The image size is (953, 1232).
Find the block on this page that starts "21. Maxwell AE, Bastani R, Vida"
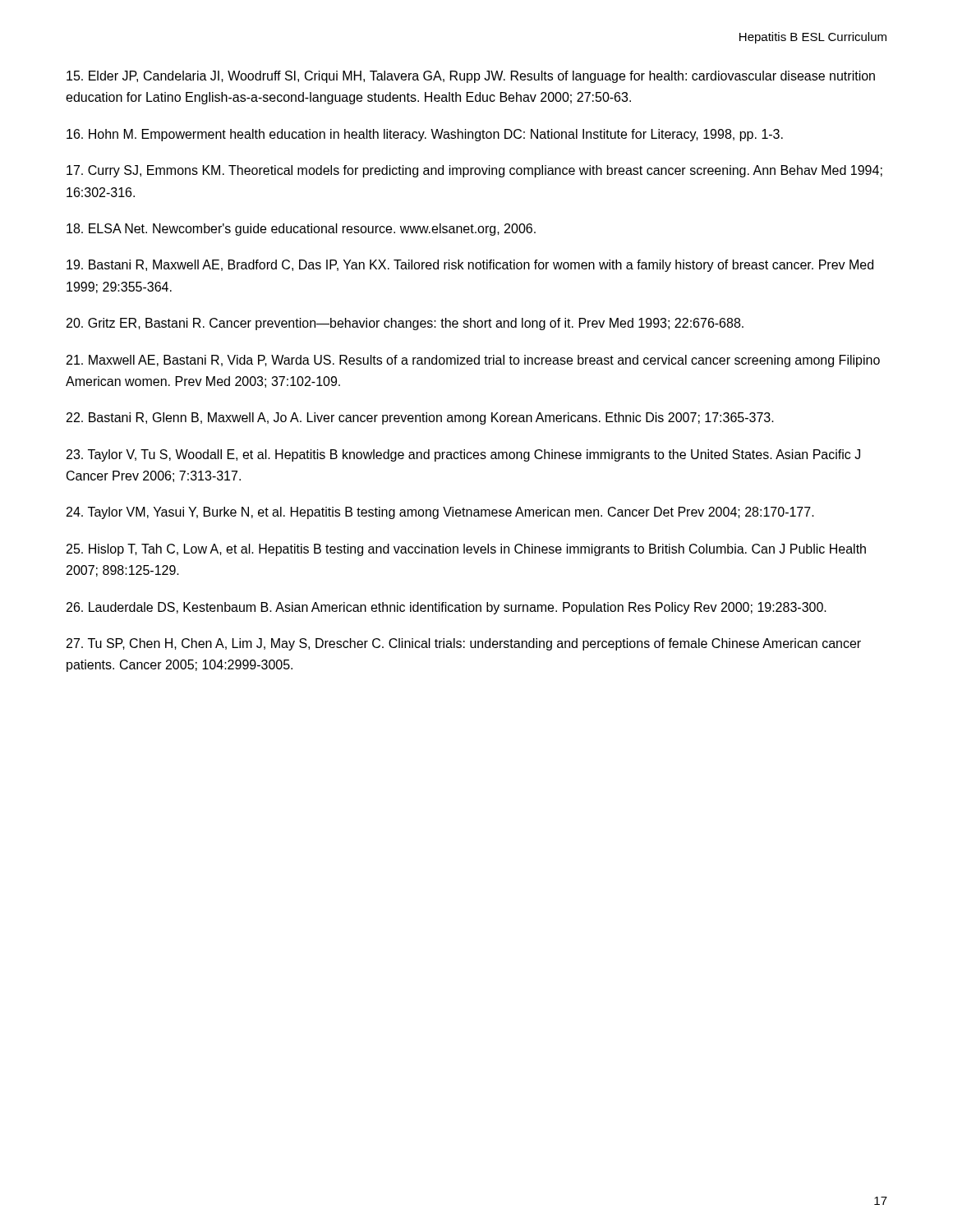(473, 371)
